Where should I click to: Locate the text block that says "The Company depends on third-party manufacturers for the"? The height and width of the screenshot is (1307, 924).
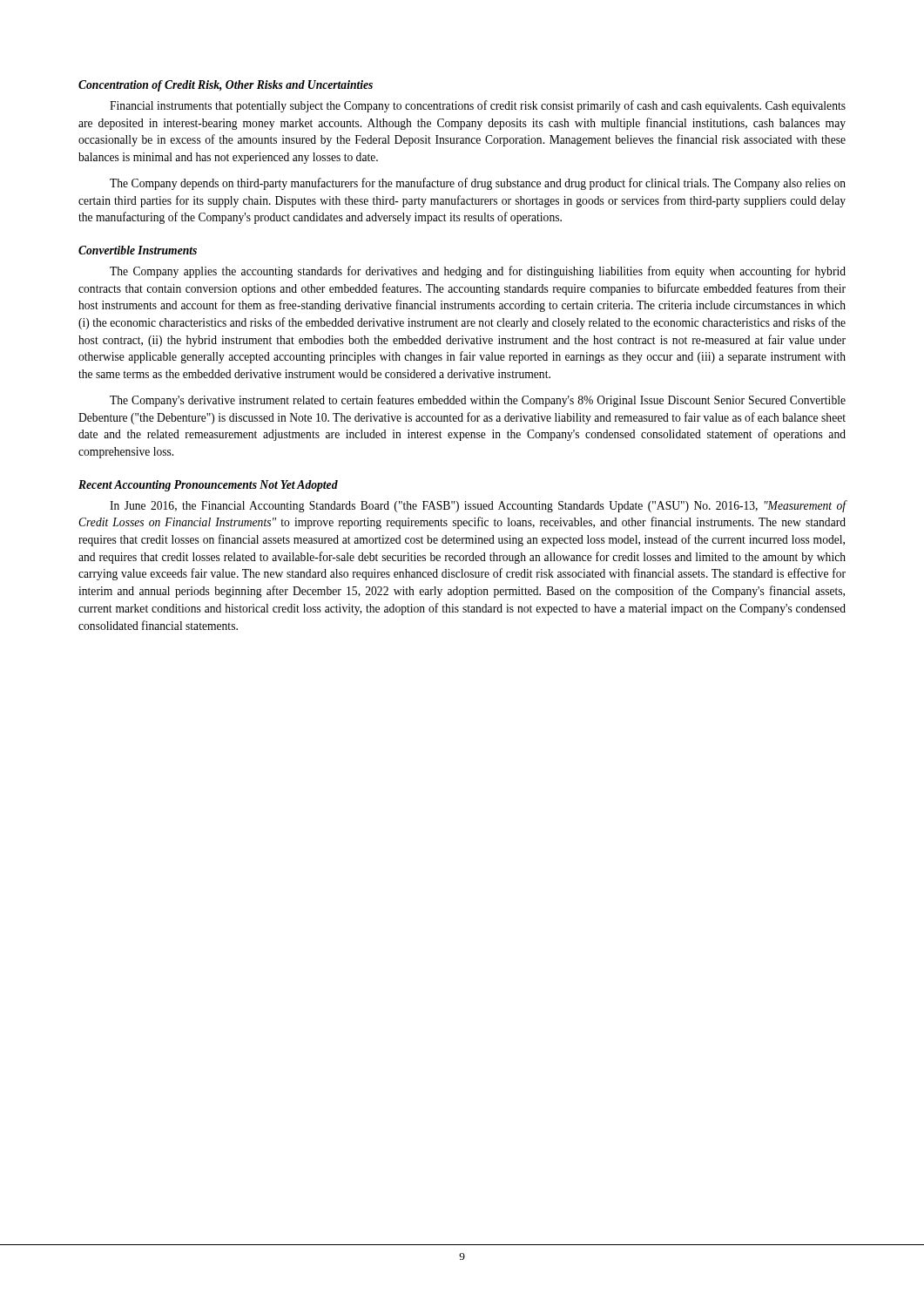coord(462,200)
